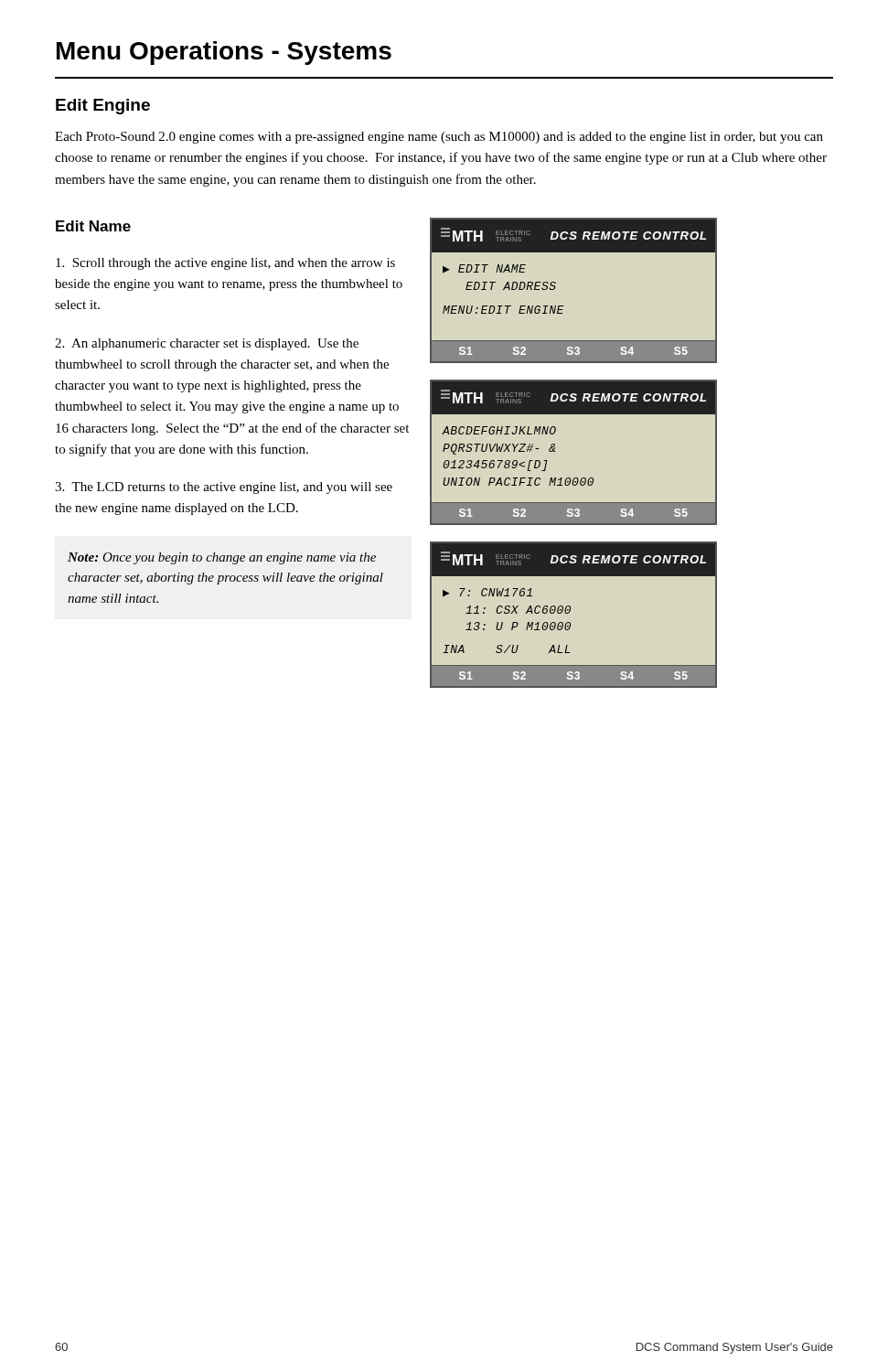Find the region starting "Scroll through the active engine"

click(229, 284)
